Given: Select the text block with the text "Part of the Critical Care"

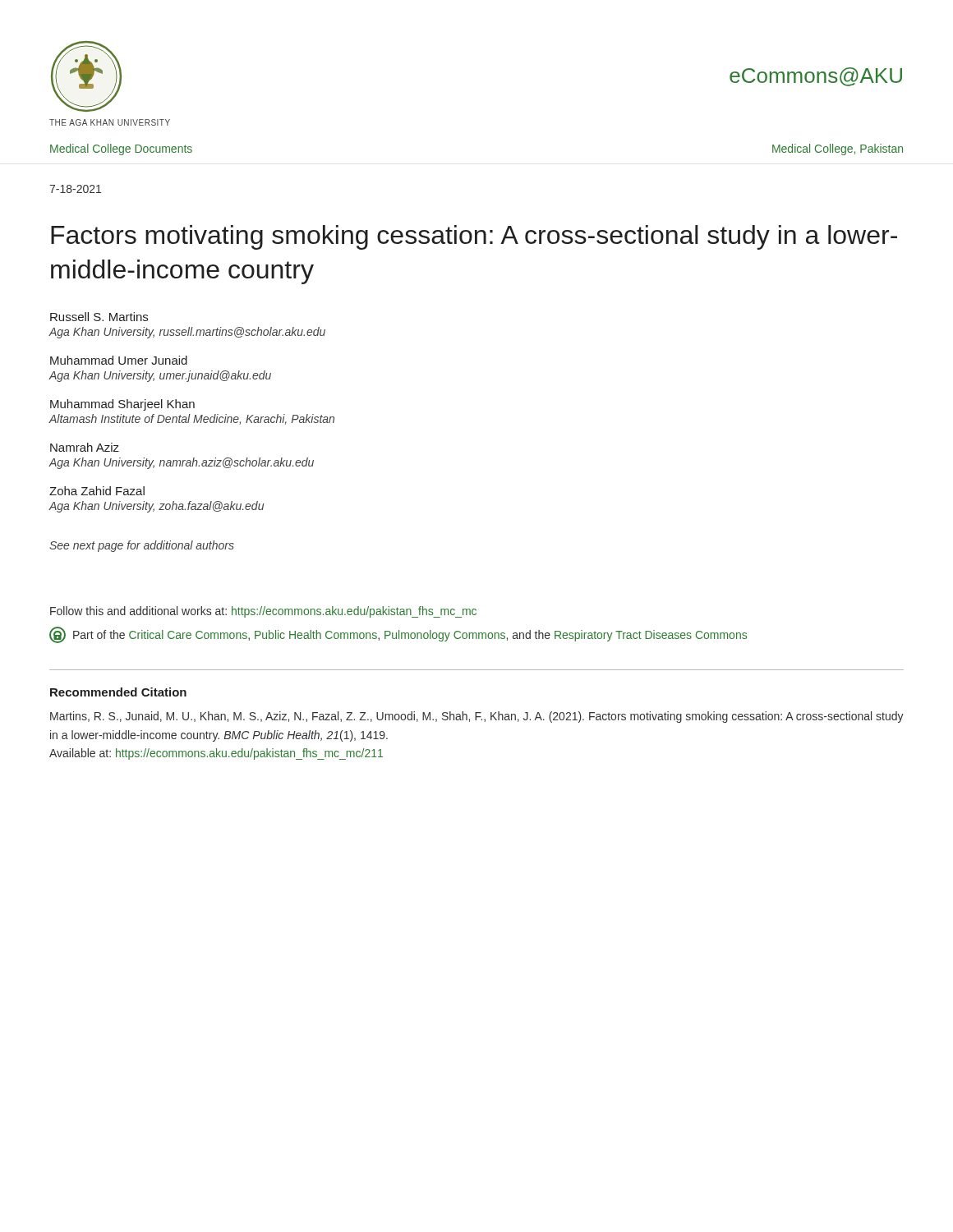Looking at the screenshot, I should click(410, 635).
